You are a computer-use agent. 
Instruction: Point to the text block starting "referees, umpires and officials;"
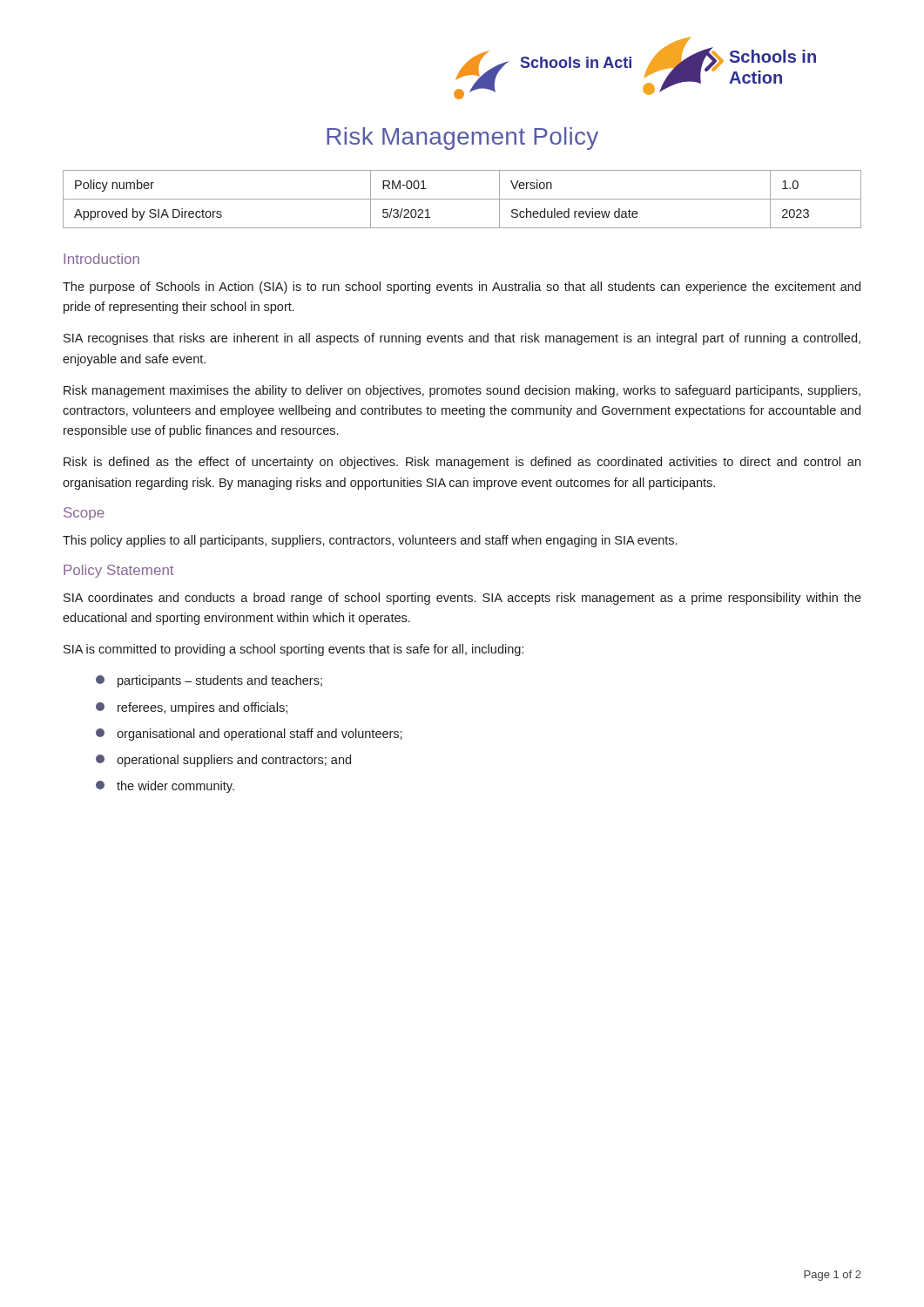(x=192, y=708)
